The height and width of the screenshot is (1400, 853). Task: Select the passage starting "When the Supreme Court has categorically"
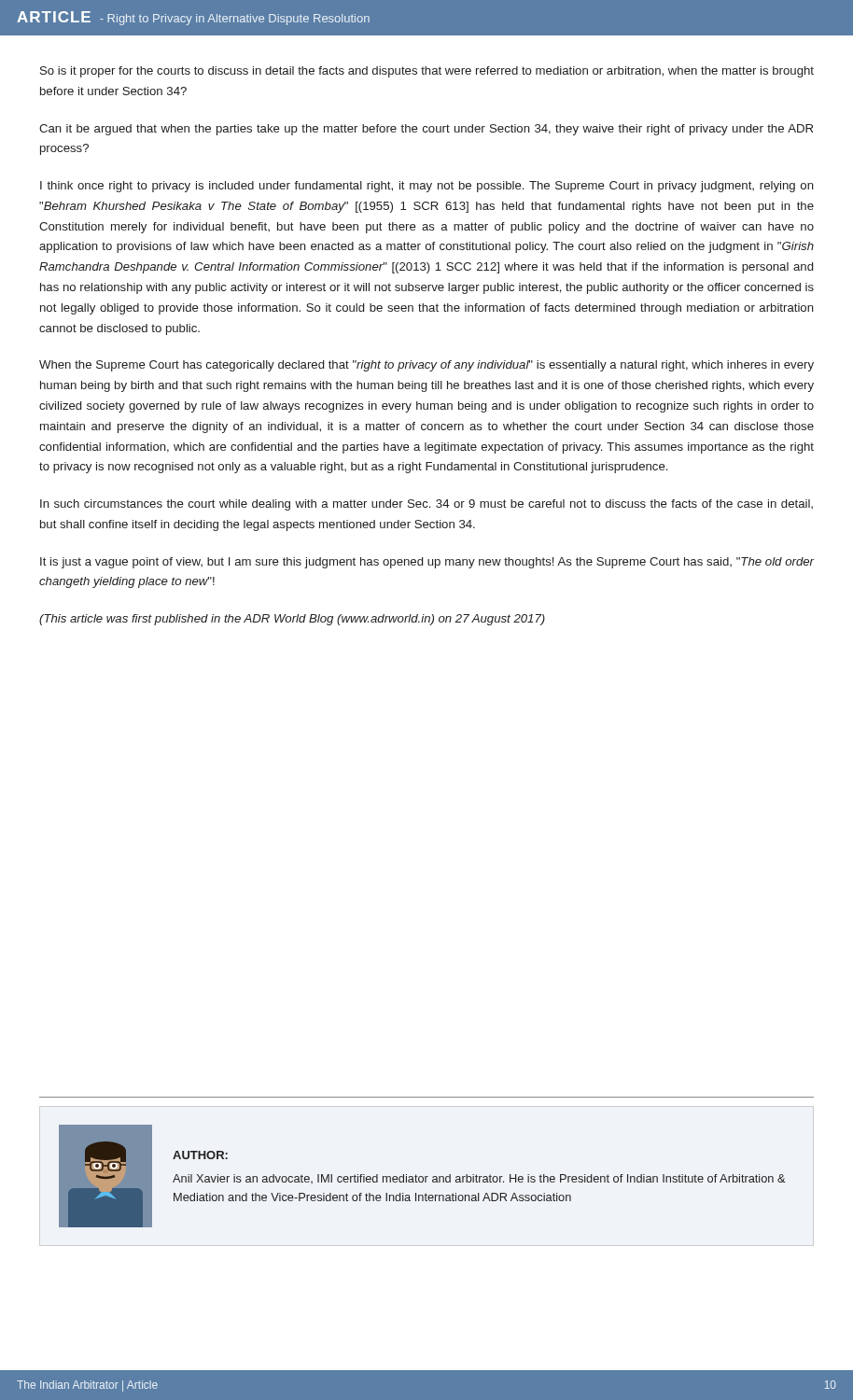[426, 416]
